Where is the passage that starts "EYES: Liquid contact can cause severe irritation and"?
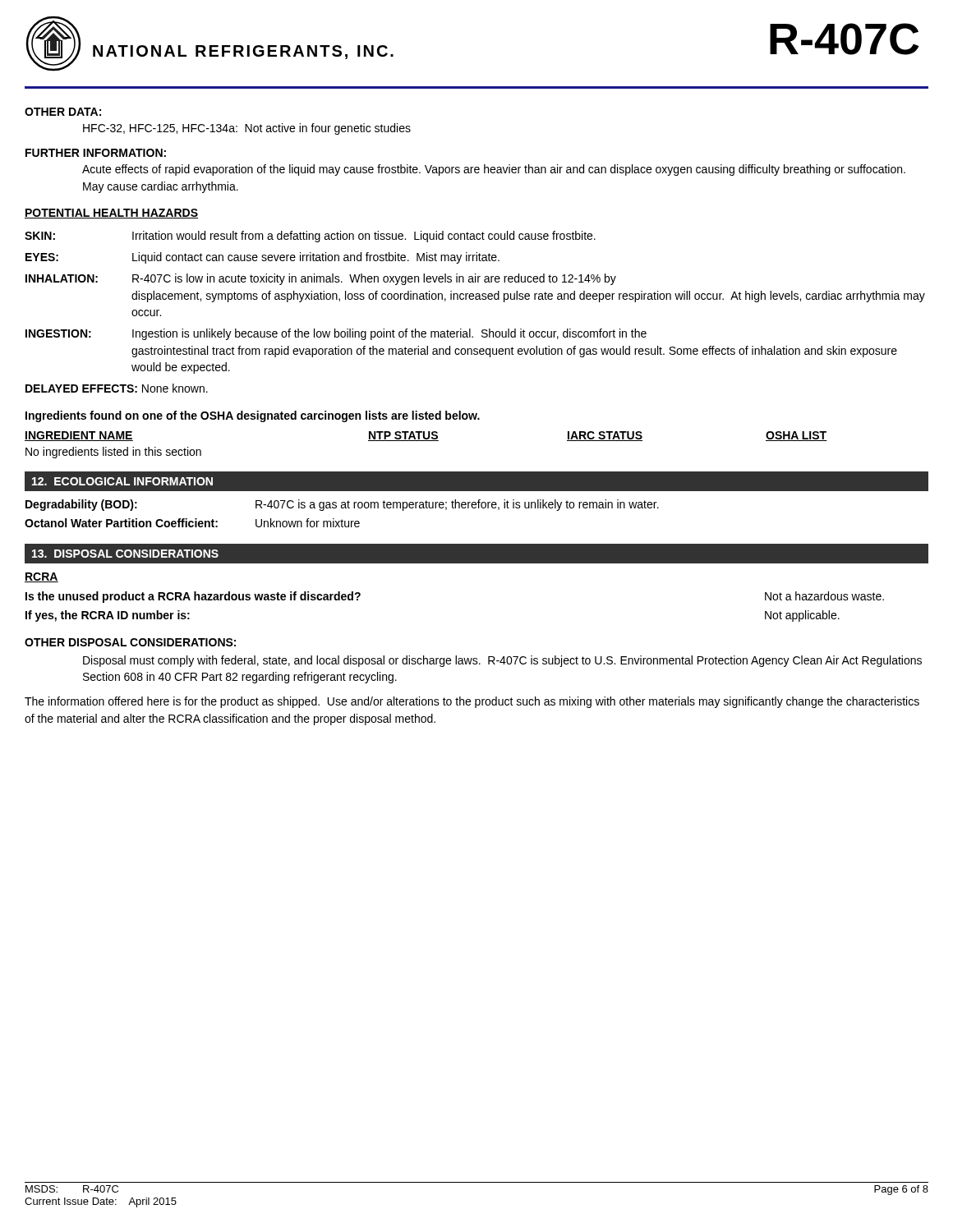 click(x=476, y=257)
